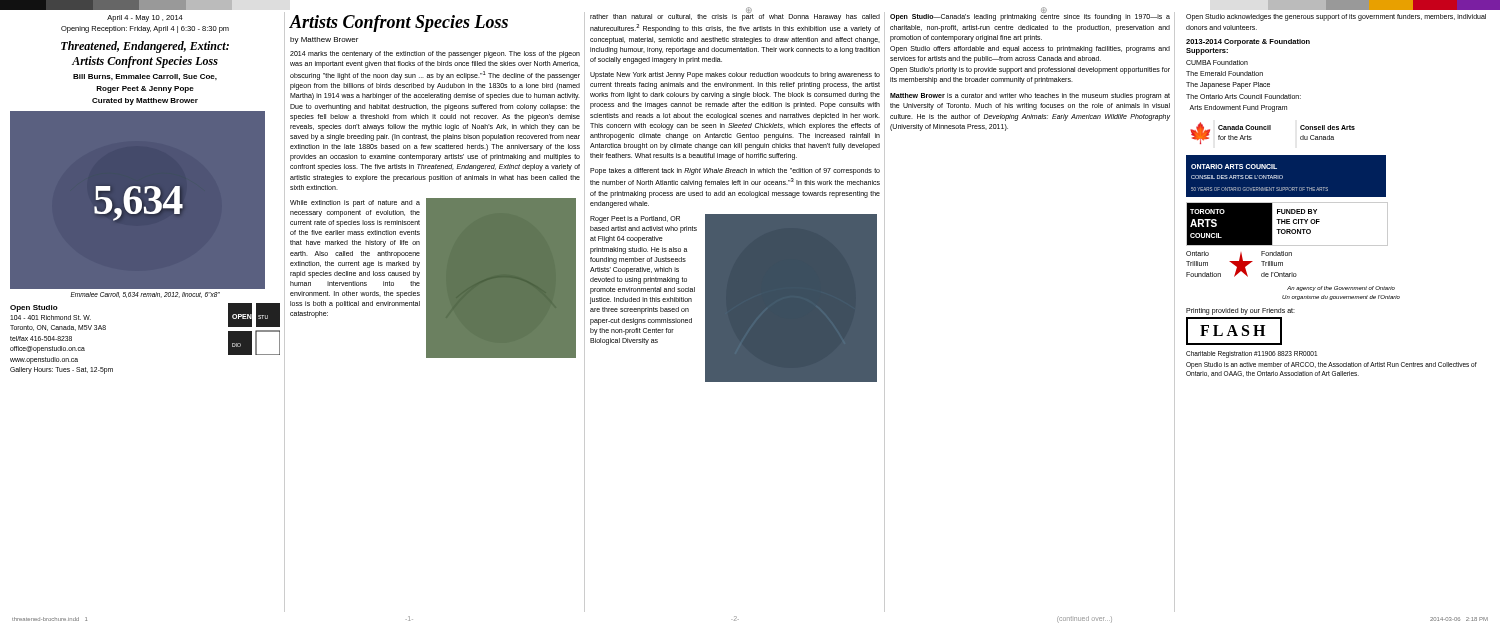Click the passage that begins "Open Studio 104 -"

coord(42,328)
